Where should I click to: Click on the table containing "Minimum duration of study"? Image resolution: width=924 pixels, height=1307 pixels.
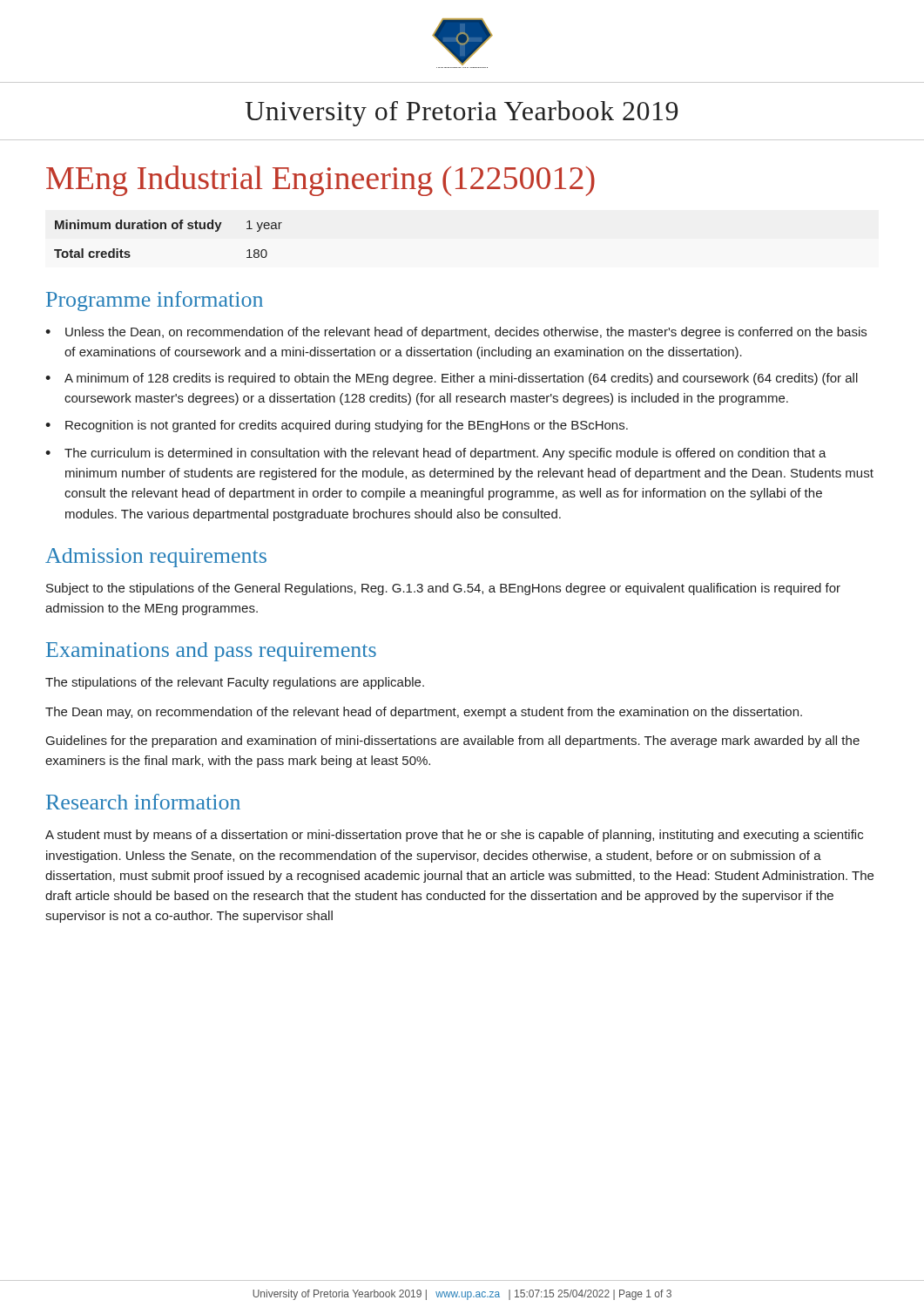tap(462, 239)
